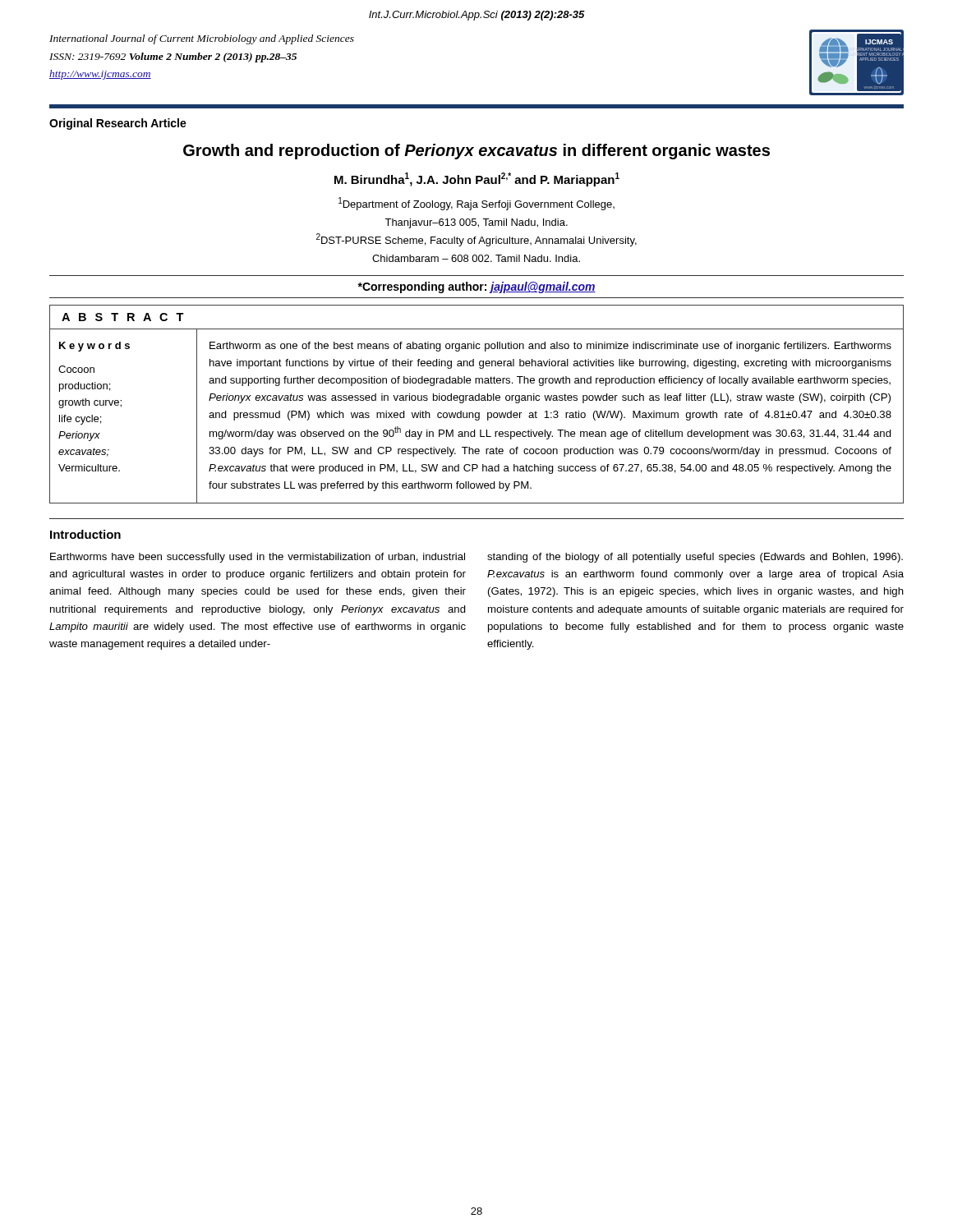
Task: Locate the title
Action: point(476,150)
